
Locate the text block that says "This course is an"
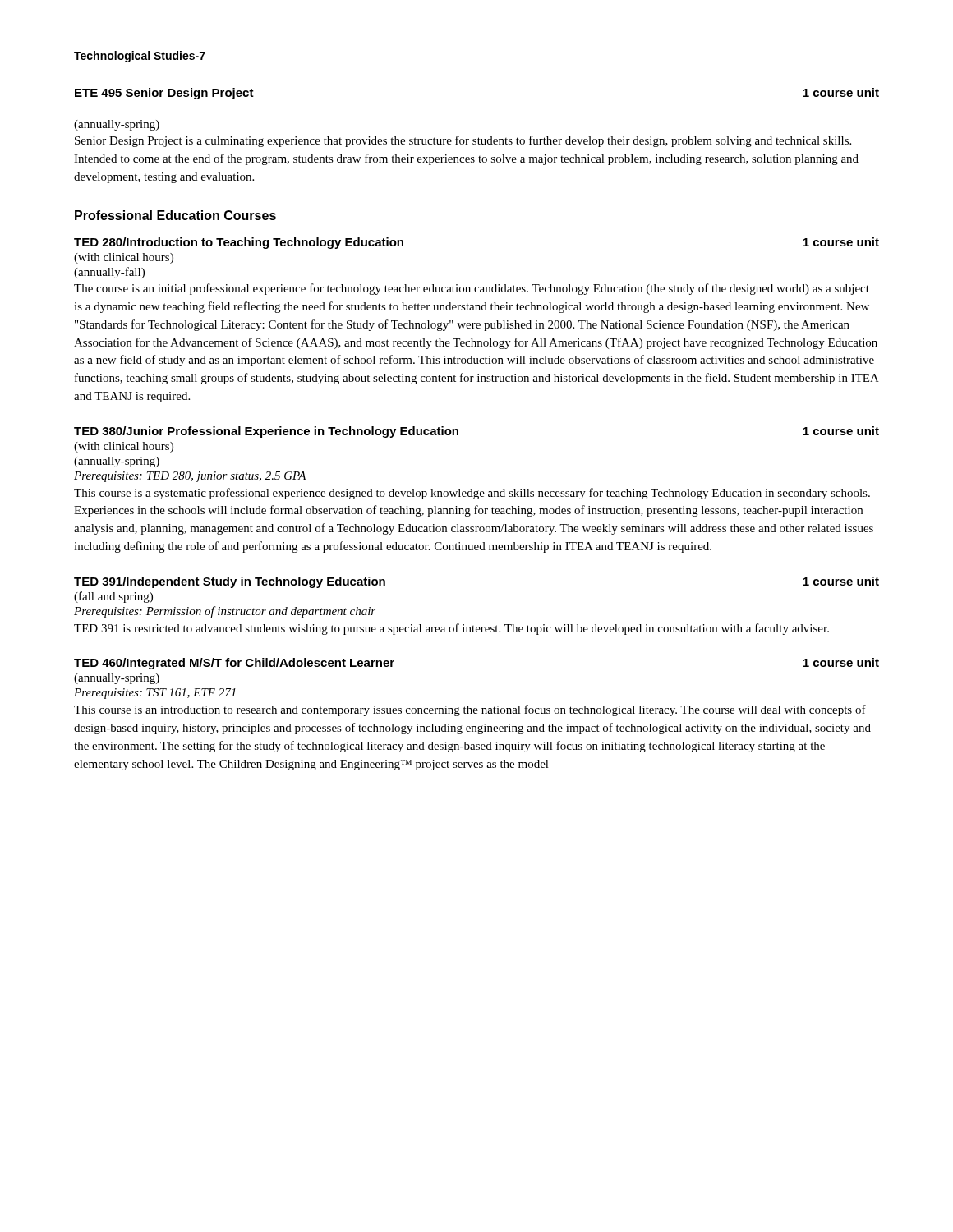[472, 737]
